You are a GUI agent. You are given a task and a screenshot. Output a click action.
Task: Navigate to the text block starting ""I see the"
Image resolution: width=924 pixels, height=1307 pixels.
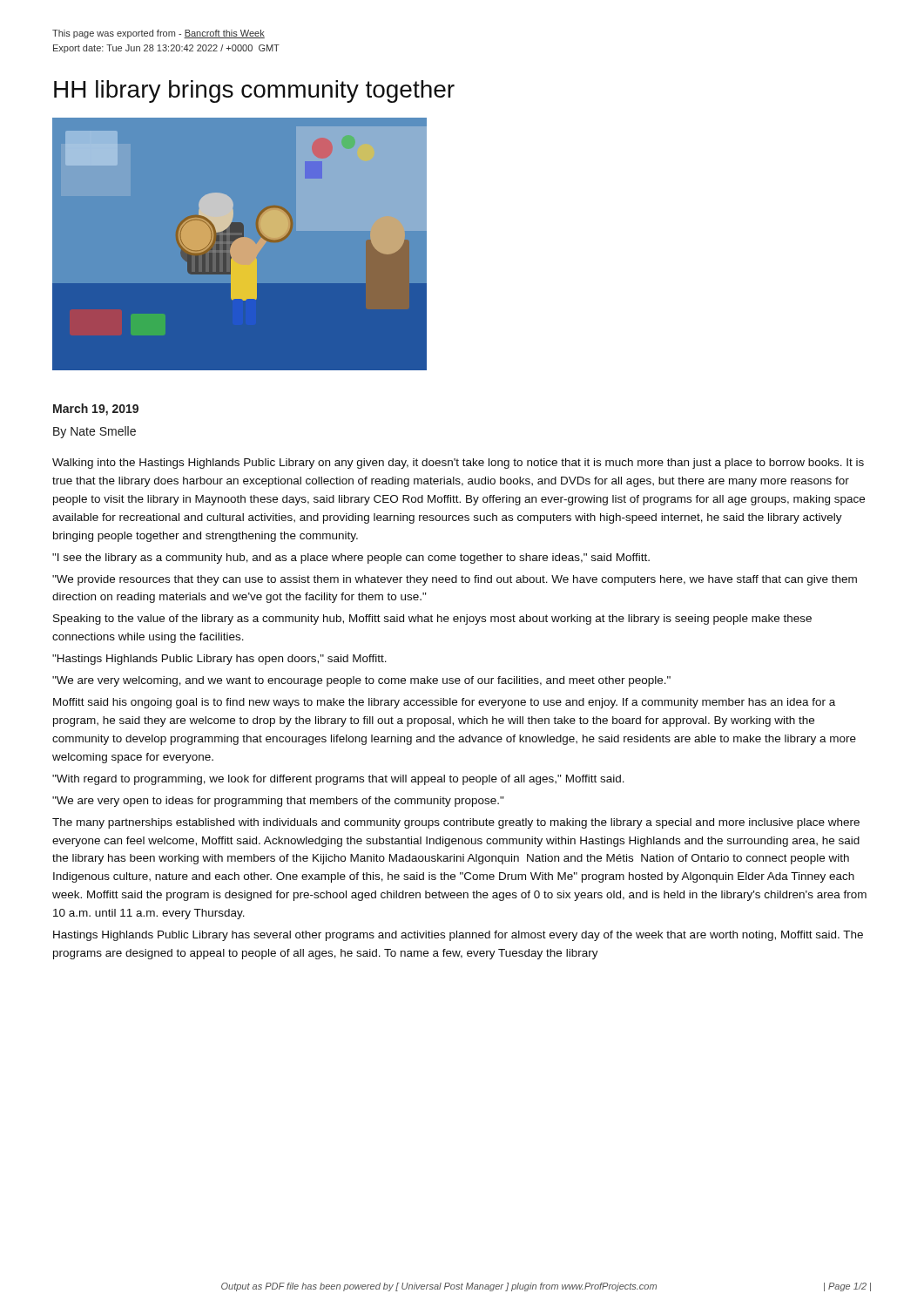coord(351,557)
